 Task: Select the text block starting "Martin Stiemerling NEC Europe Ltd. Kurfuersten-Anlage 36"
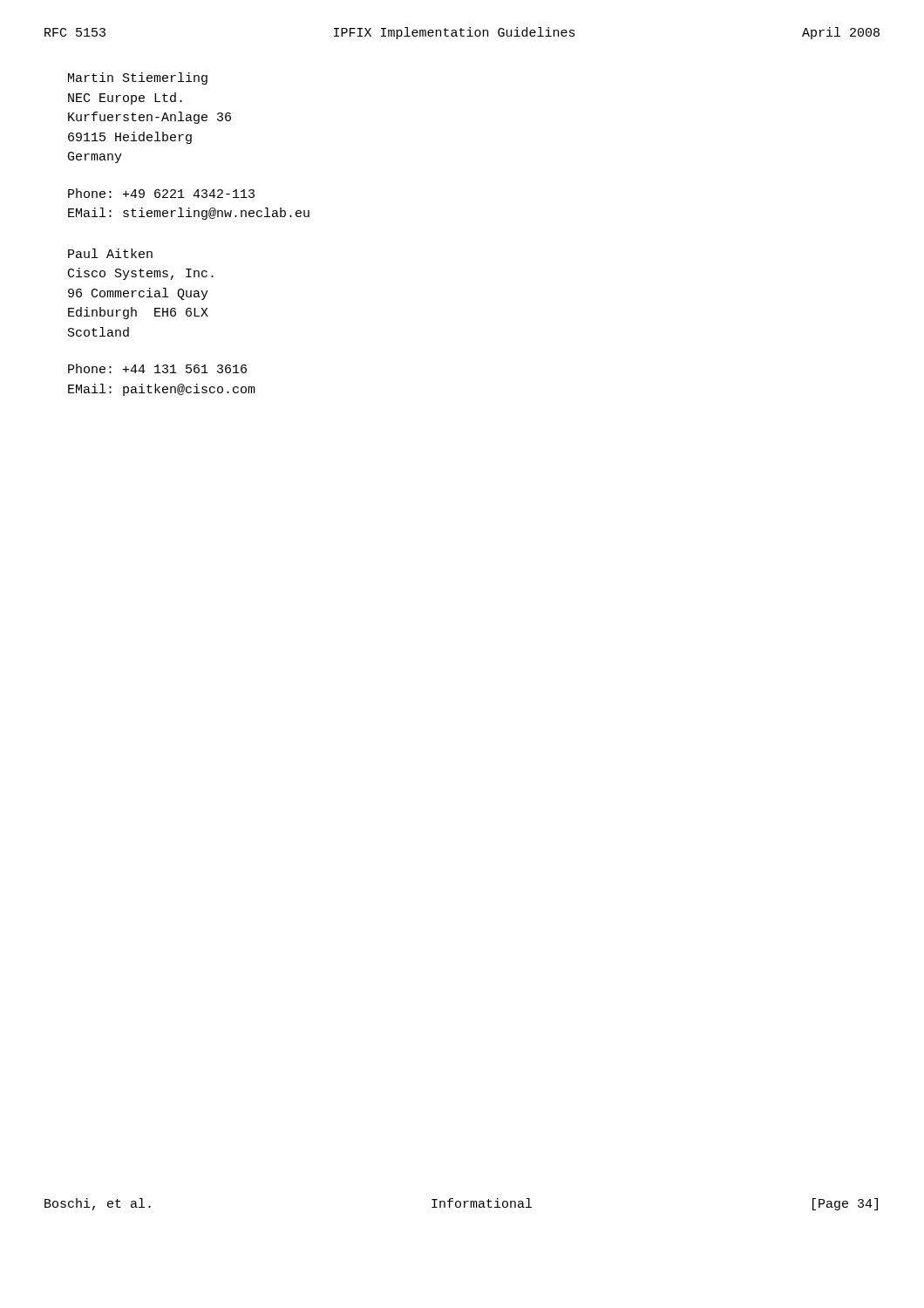click(138, 118)
